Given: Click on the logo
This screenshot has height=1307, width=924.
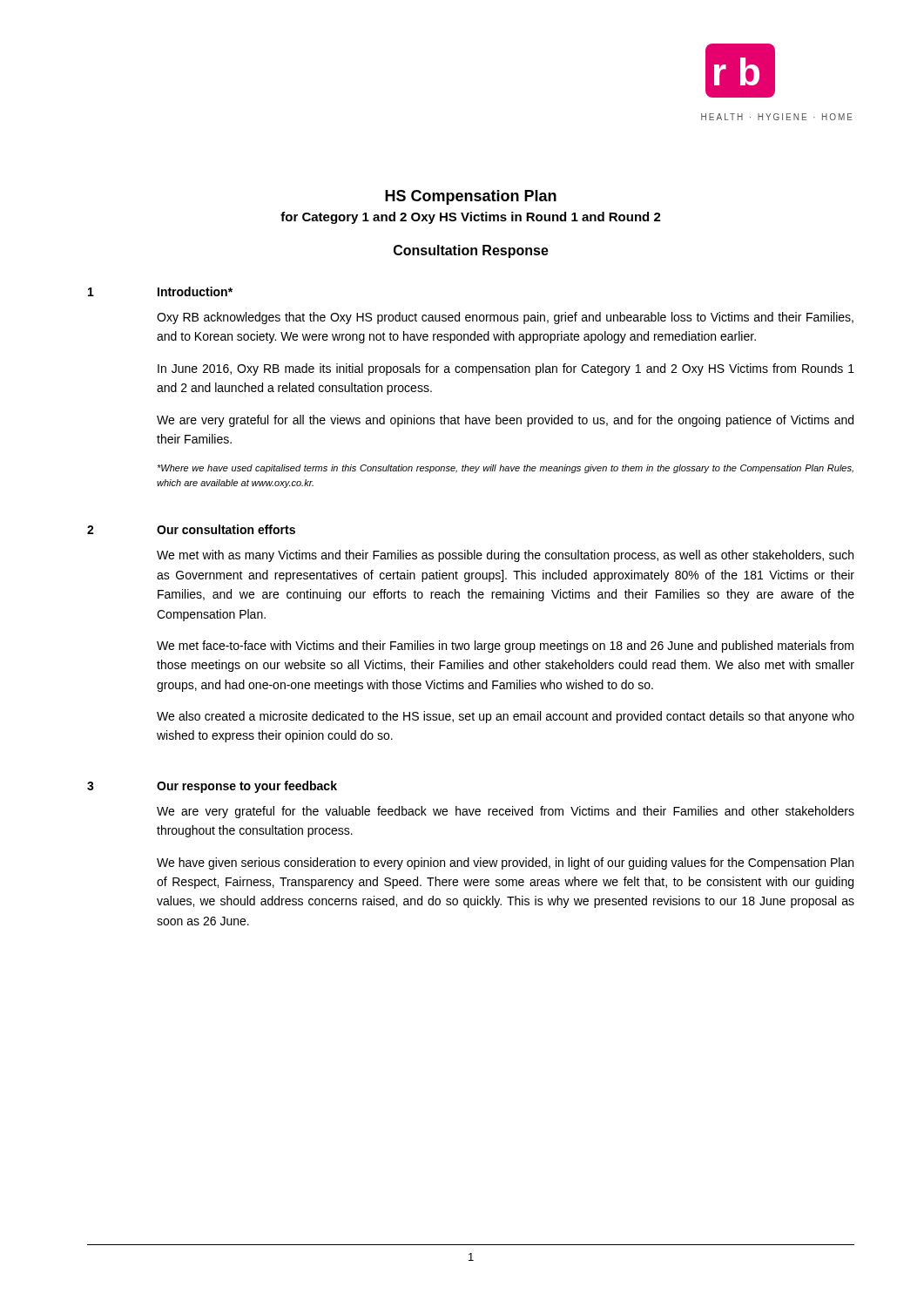Looking at the screenshot, I should tap(778, 83).
